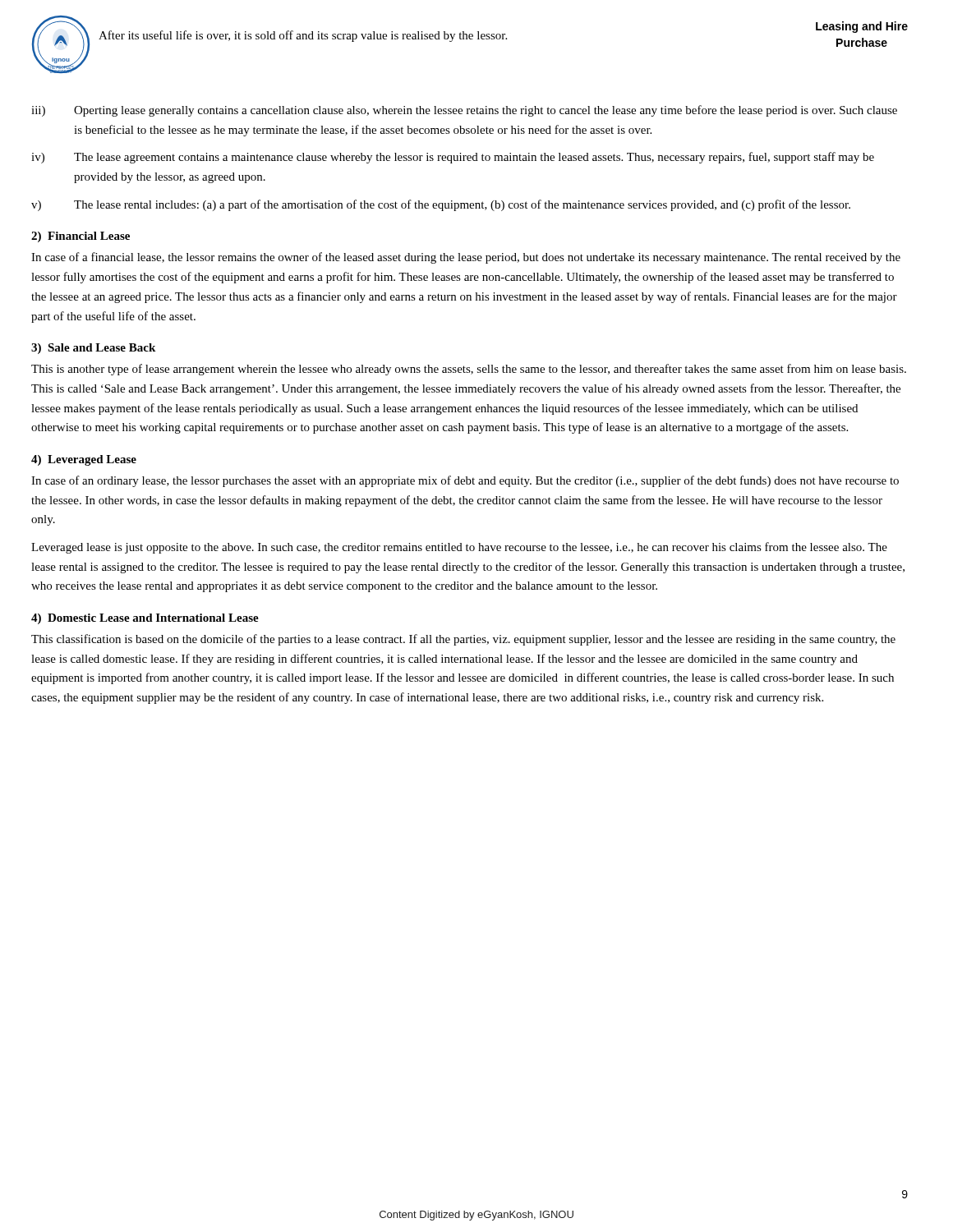Locate the list item that reads "v) The lease rental includes: (a) a"
The image size is (953, 1232).
tap(470, 205)
